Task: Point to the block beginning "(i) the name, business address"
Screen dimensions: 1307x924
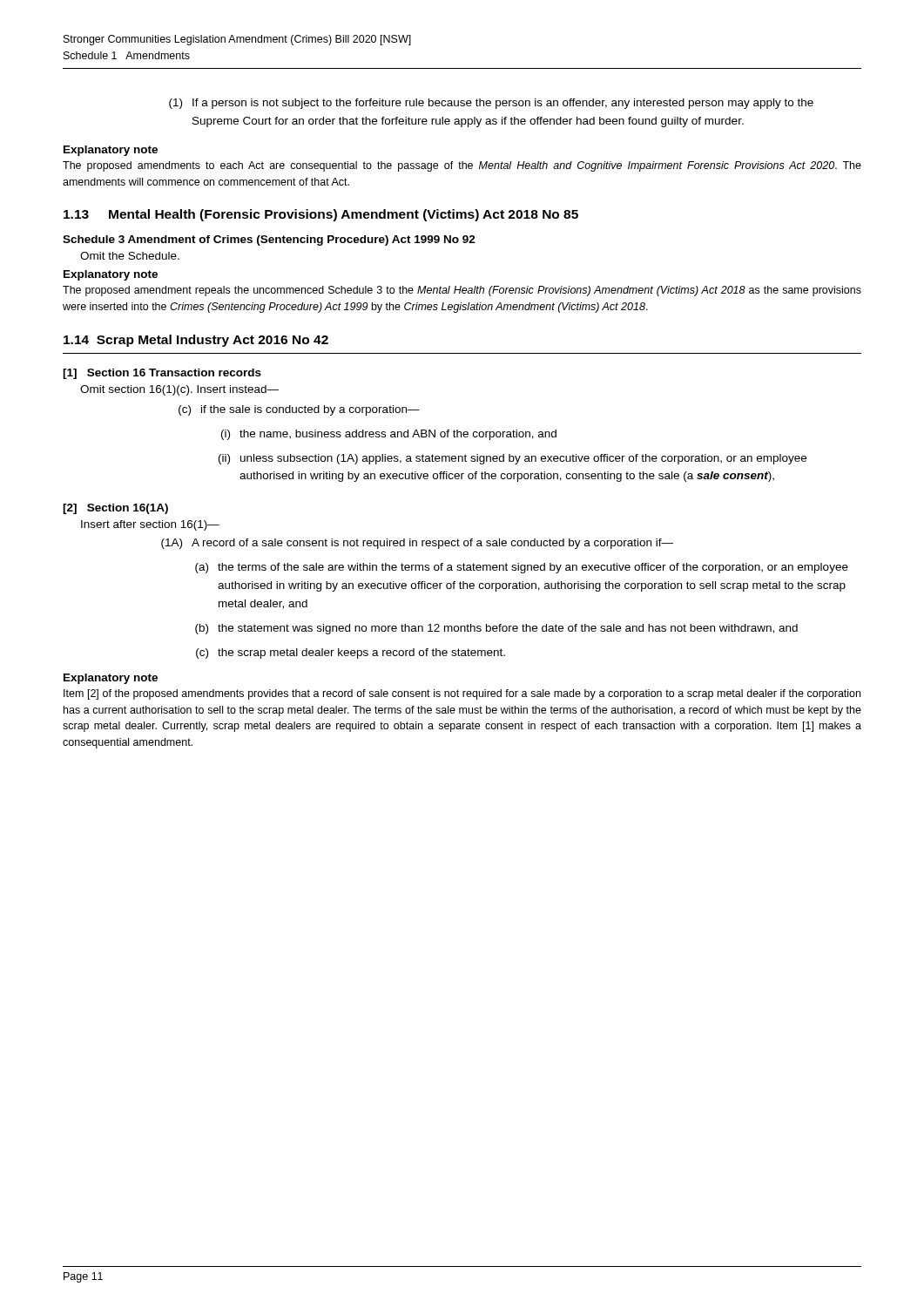Action: point(529,436)
